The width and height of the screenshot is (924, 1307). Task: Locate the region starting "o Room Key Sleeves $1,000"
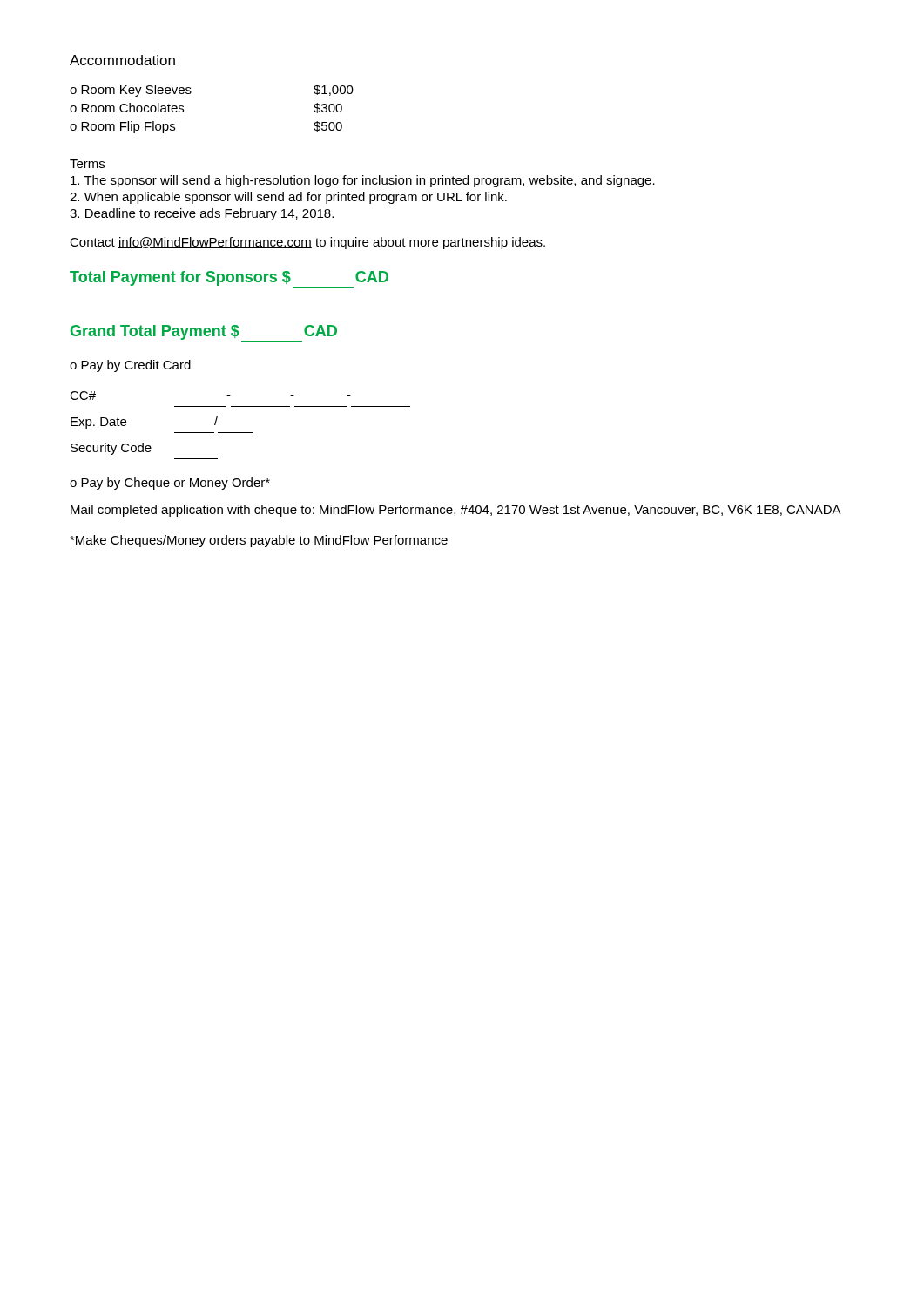(x=135, y=90)
